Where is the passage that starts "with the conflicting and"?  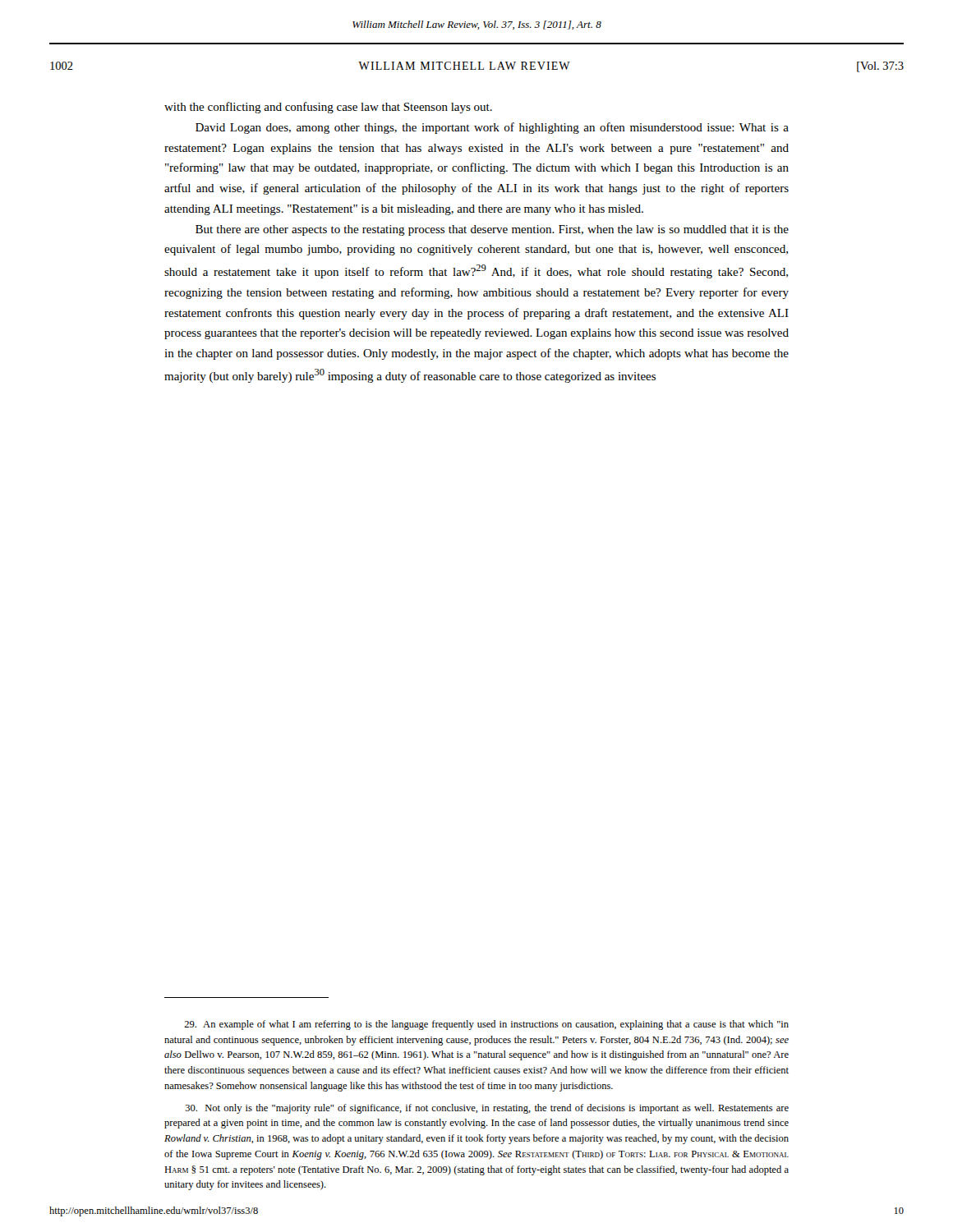476,242
